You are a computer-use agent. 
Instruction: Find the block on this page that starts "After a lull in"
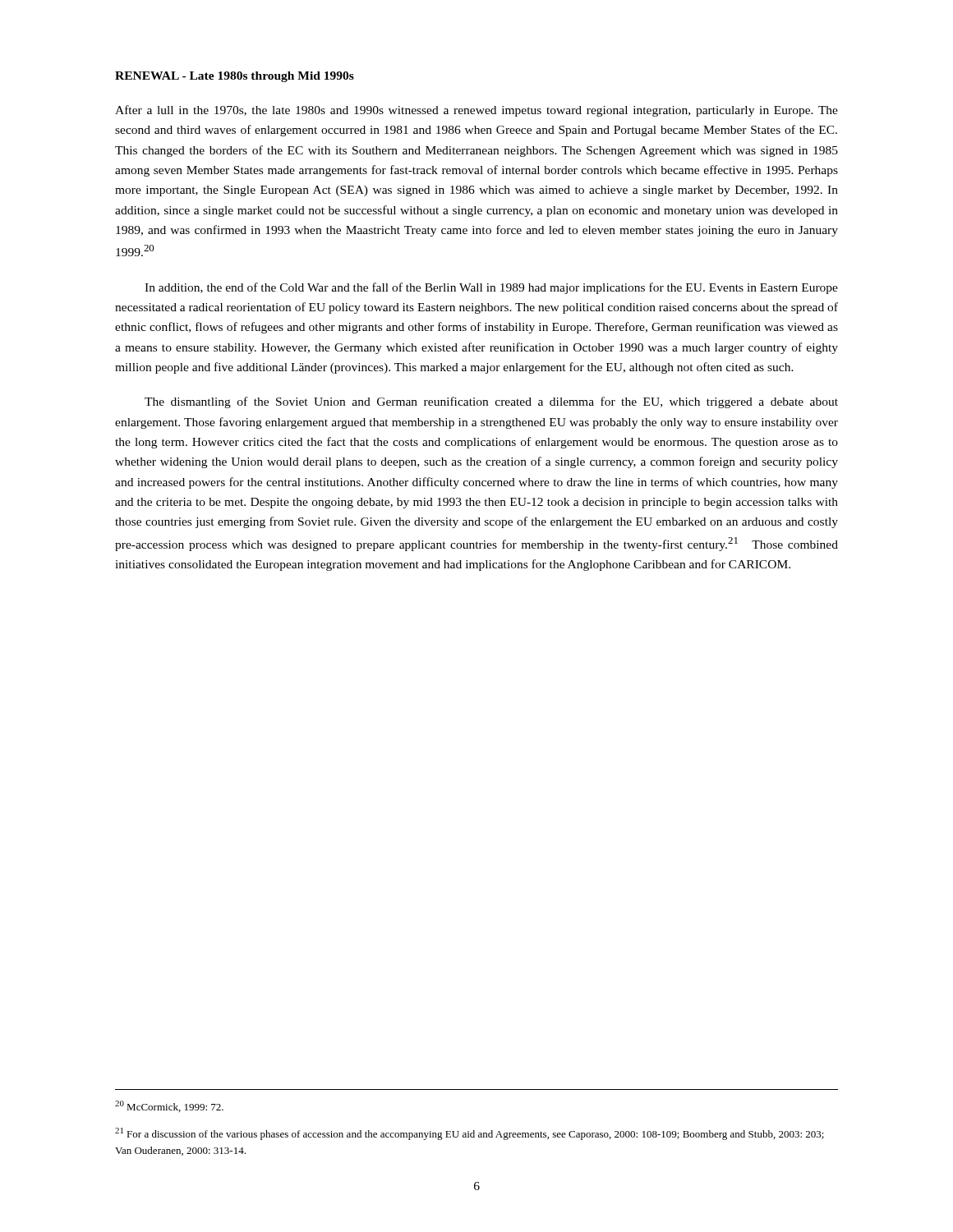pos(476,181)
